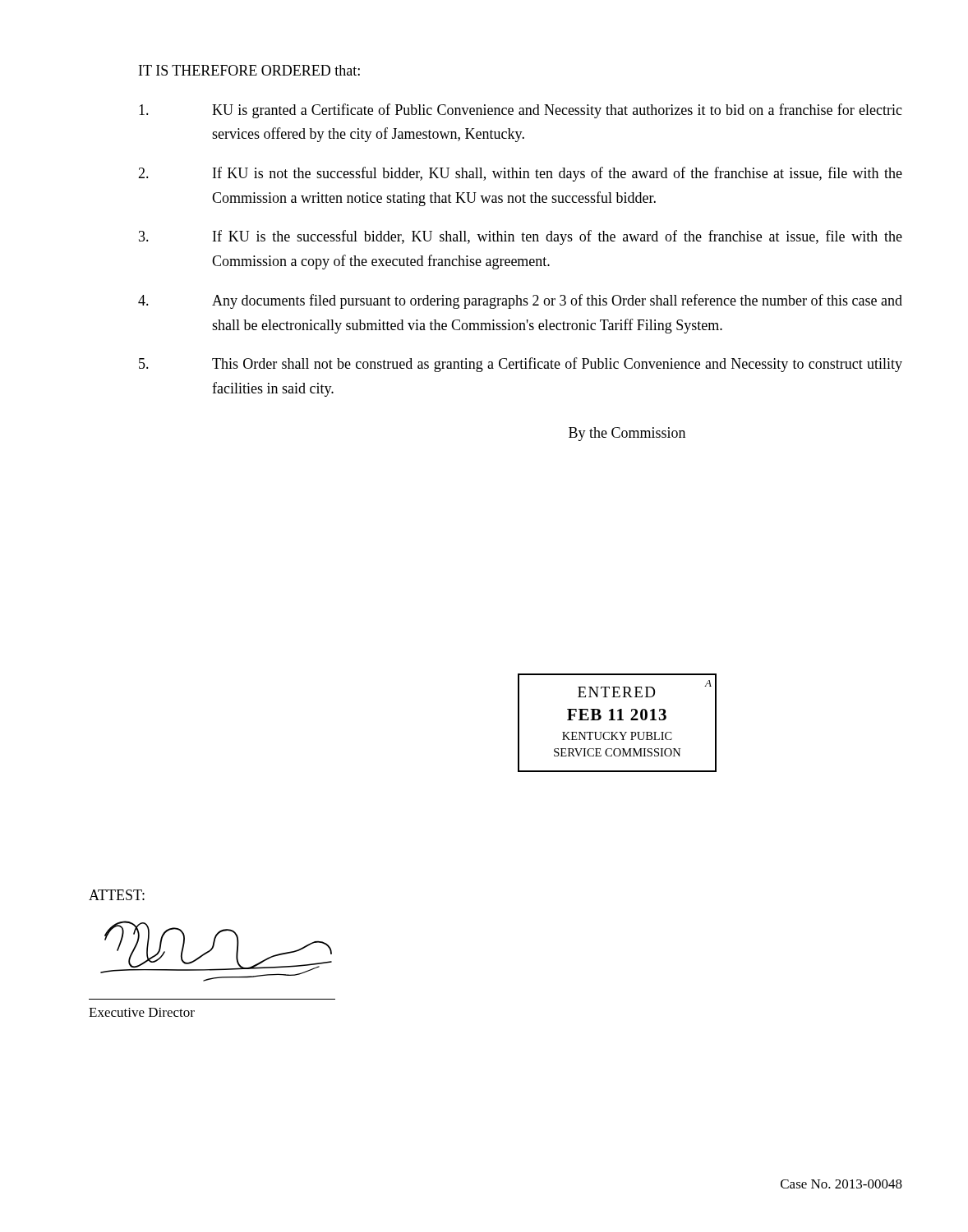Viewport: 968px width, 1232px height.
Task: Click the passage that begins "IT IS THEREFORE ORDERED"
Action: pos(250,71)
